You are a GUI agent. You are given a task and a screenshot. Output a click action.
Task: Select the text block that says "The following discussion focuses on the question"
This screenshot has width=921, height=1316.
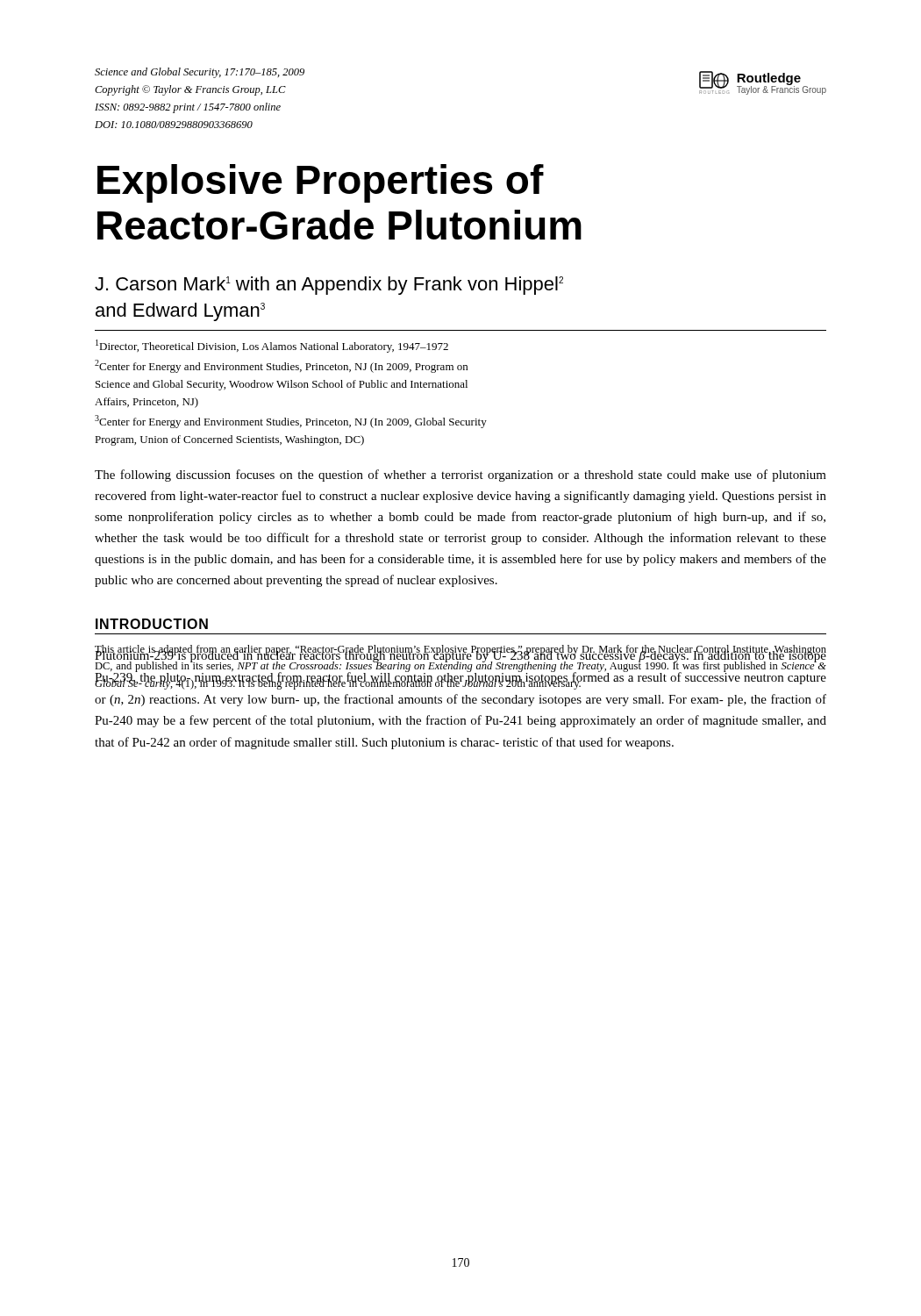460,528
